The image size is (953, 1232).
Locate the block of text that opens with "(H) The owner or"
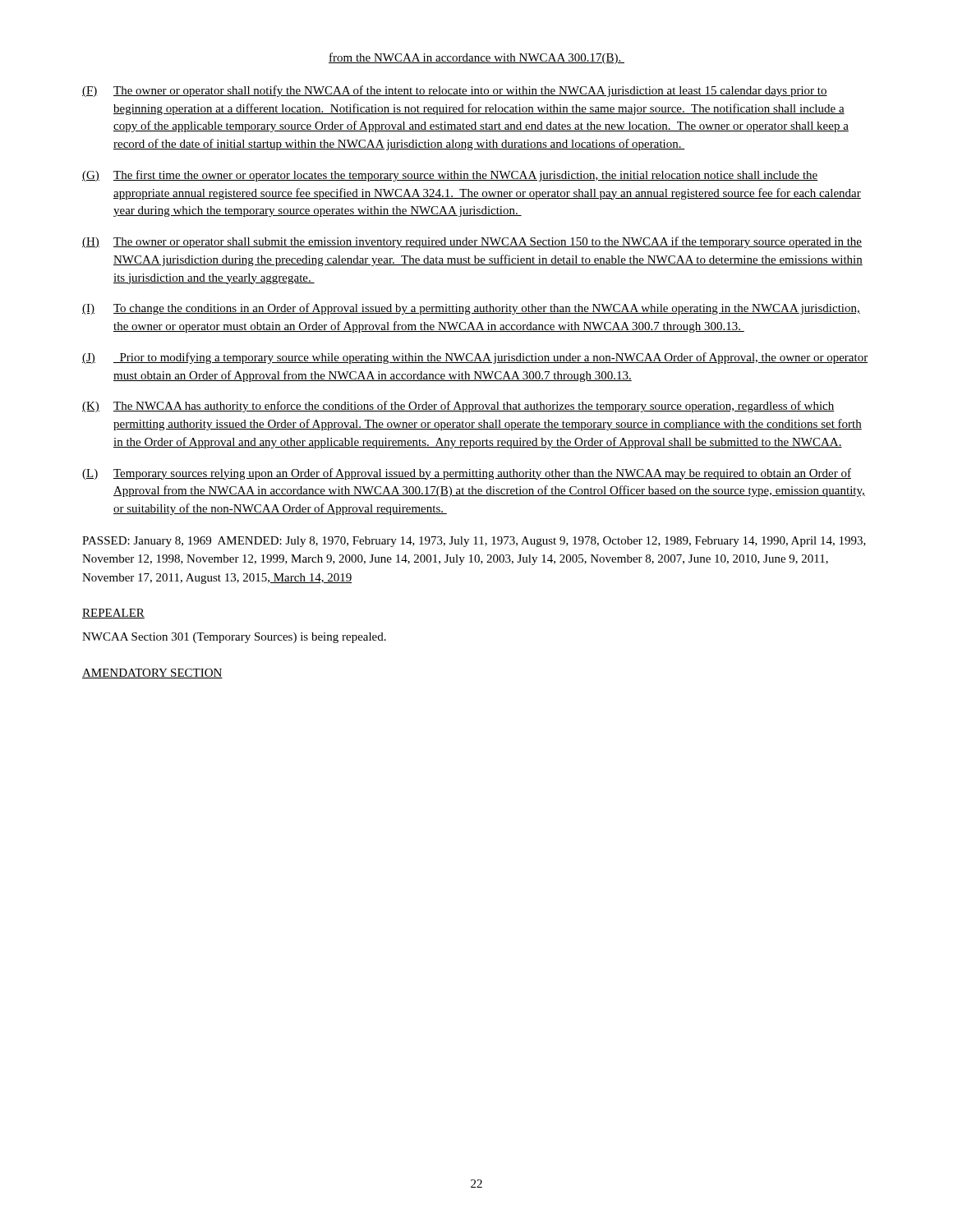pos(476,260)
